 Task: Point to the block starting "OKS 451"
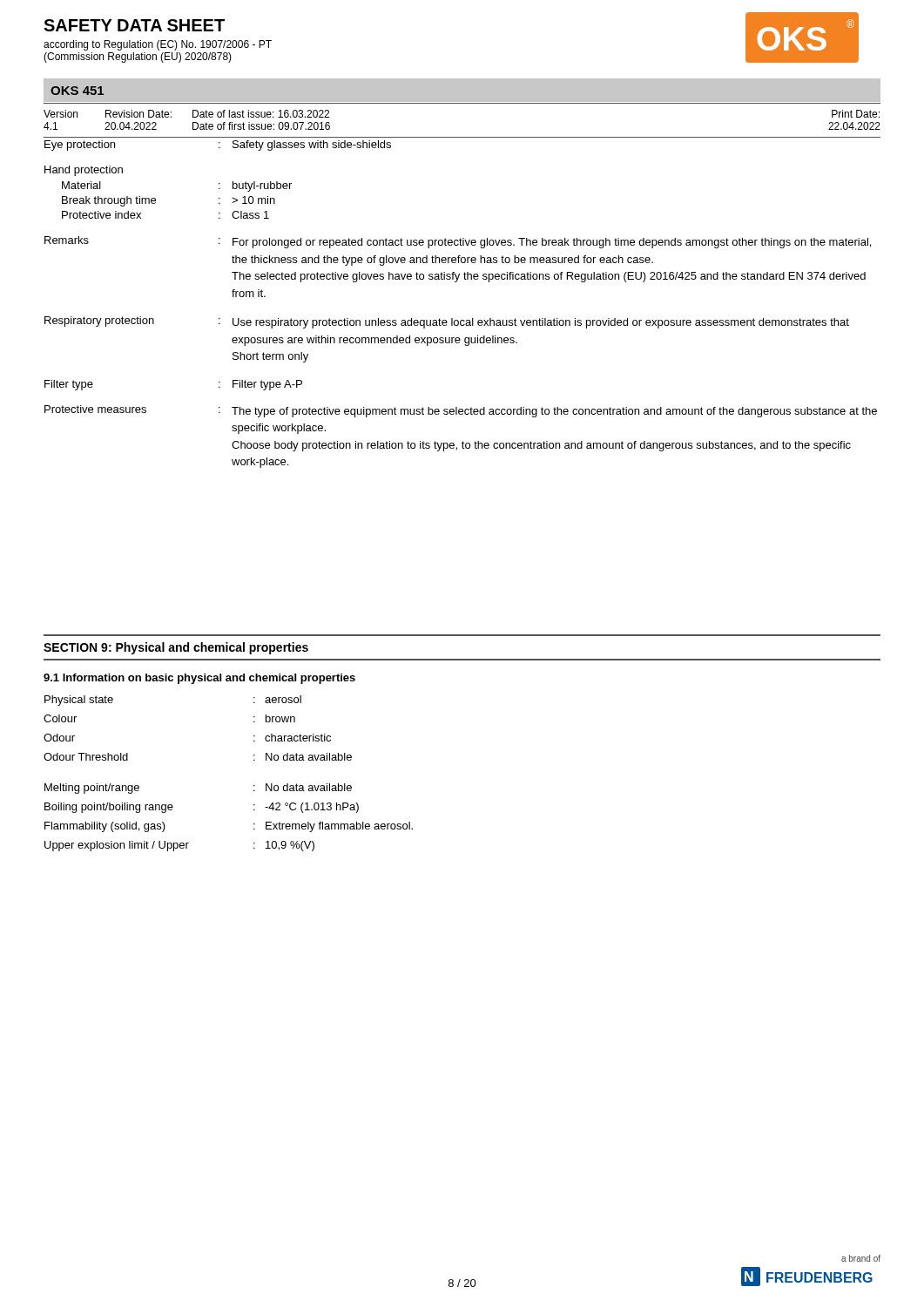(x=77, y=90)
